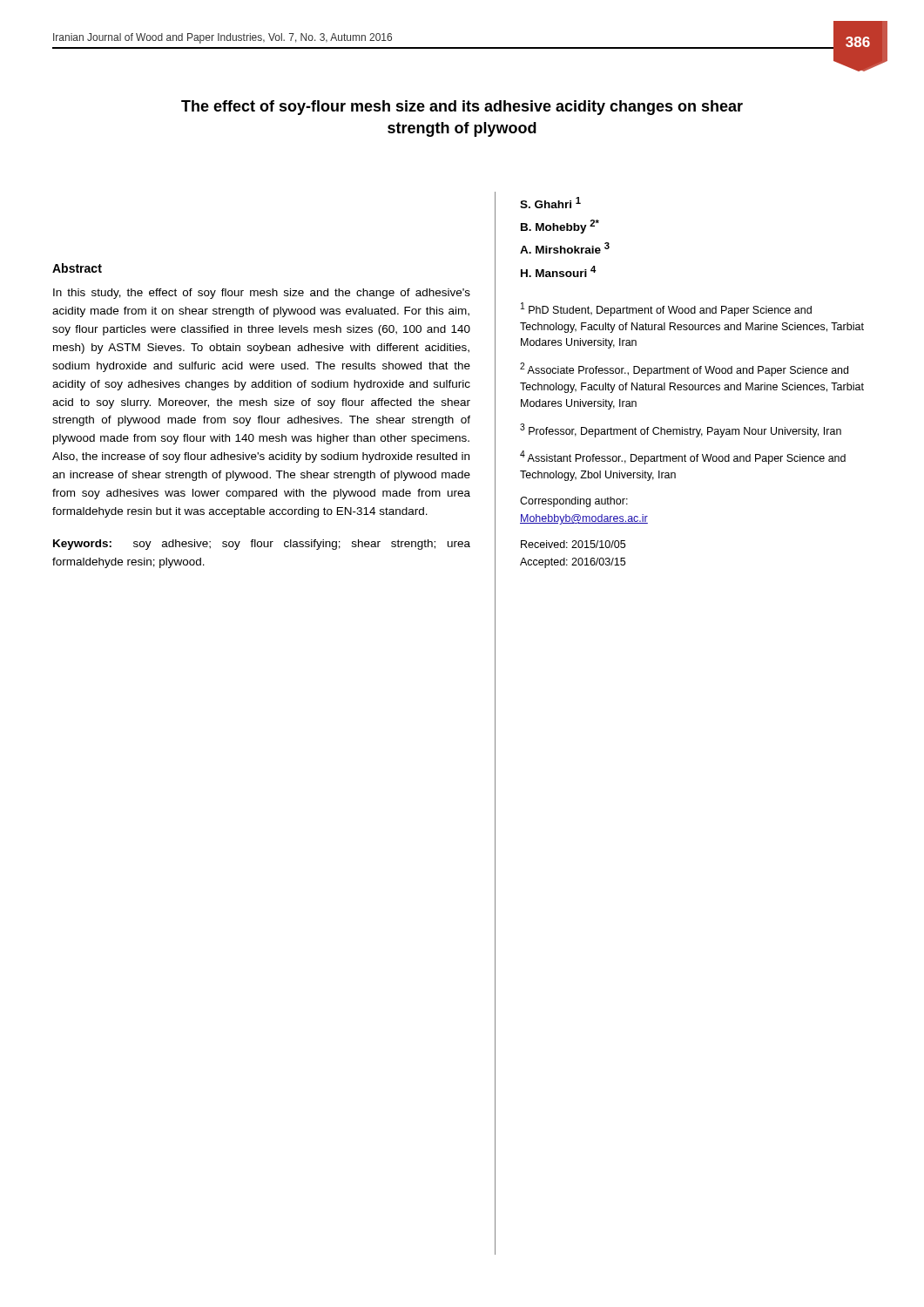Select the passage starting "In this study, the effect of soy flour"

(261, 402)
